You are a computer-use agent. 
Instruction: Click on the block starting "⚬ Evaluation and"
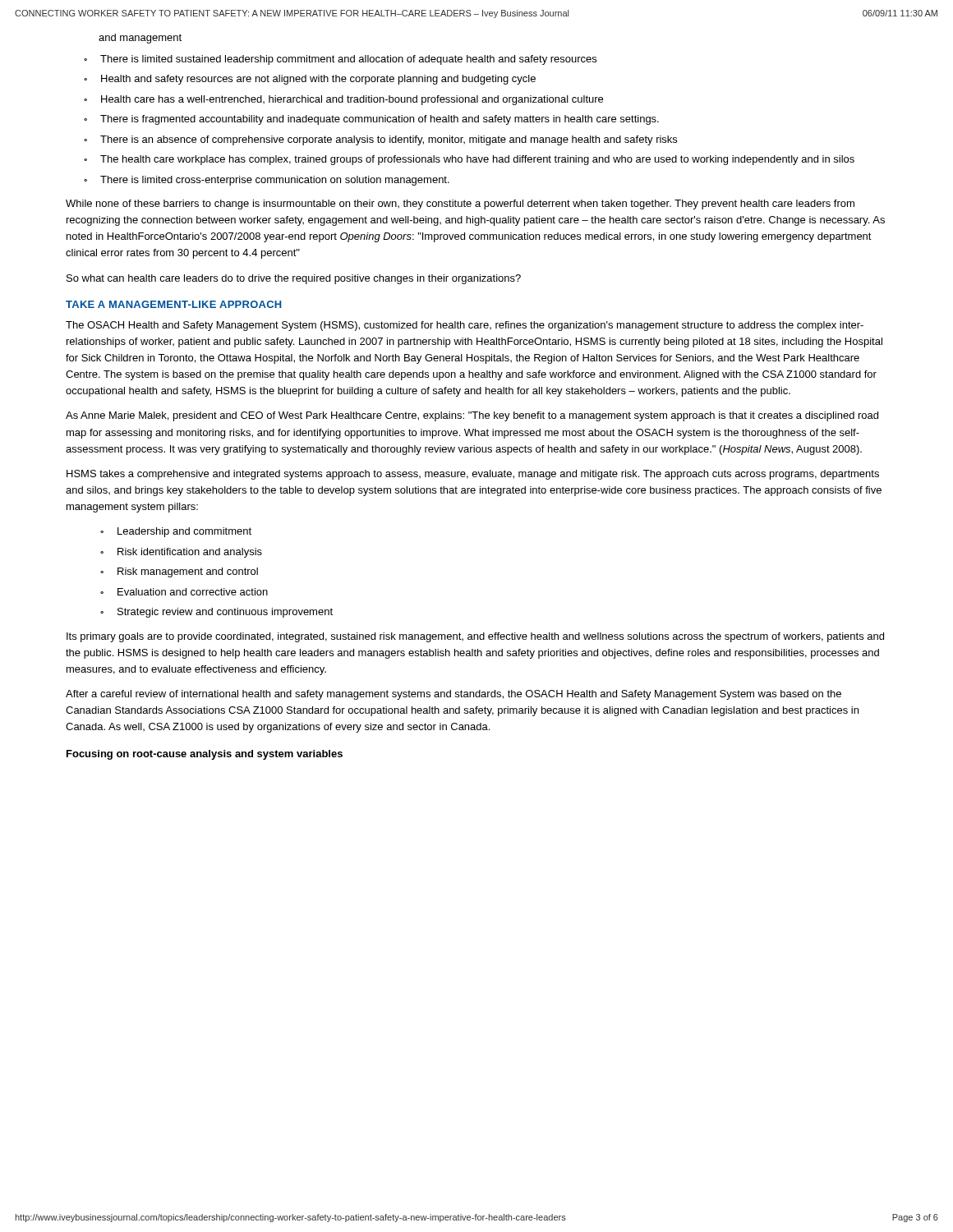184,592
